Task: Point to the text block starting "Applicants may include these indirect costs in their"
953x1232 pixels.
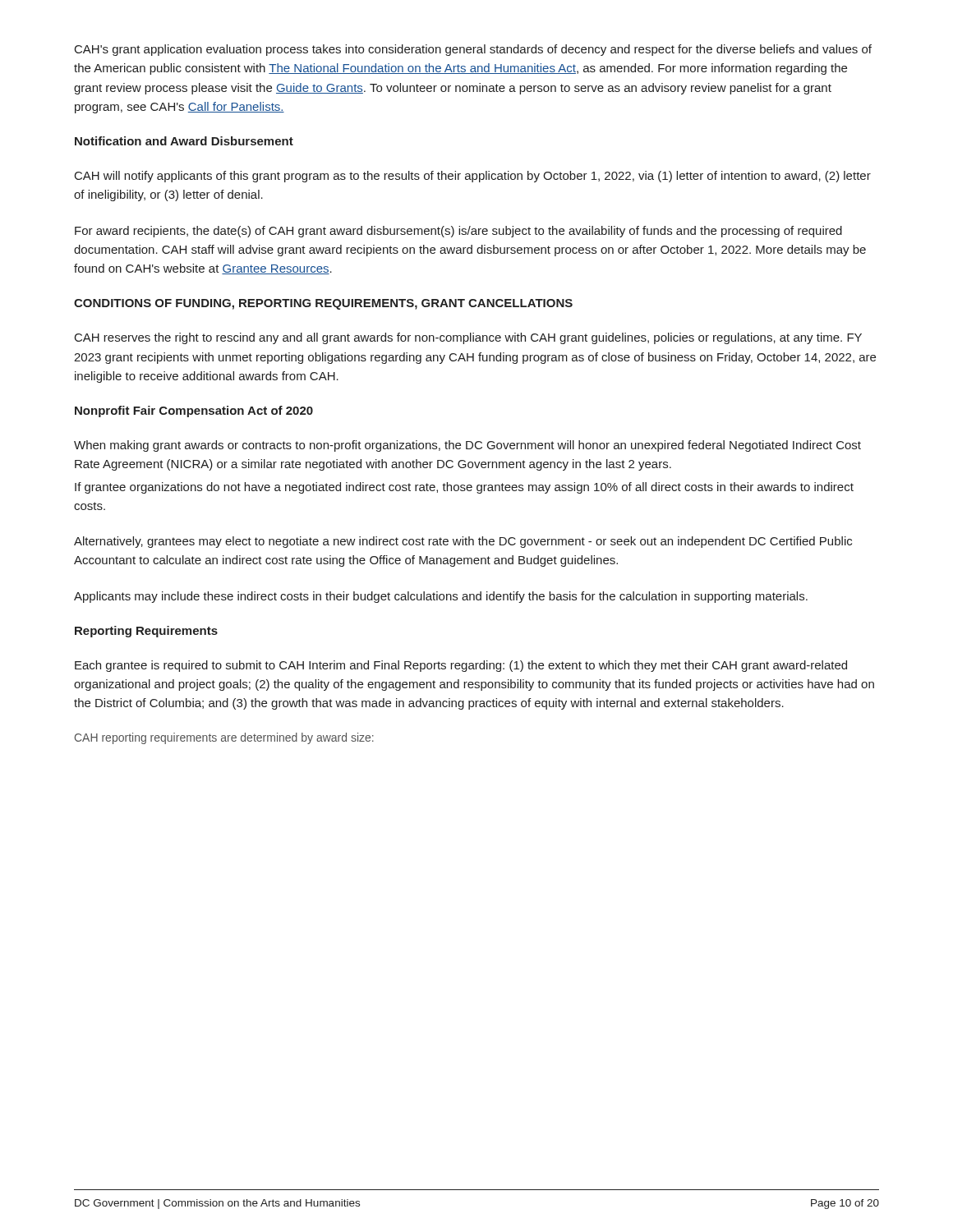Action: (x=476, y=596)
